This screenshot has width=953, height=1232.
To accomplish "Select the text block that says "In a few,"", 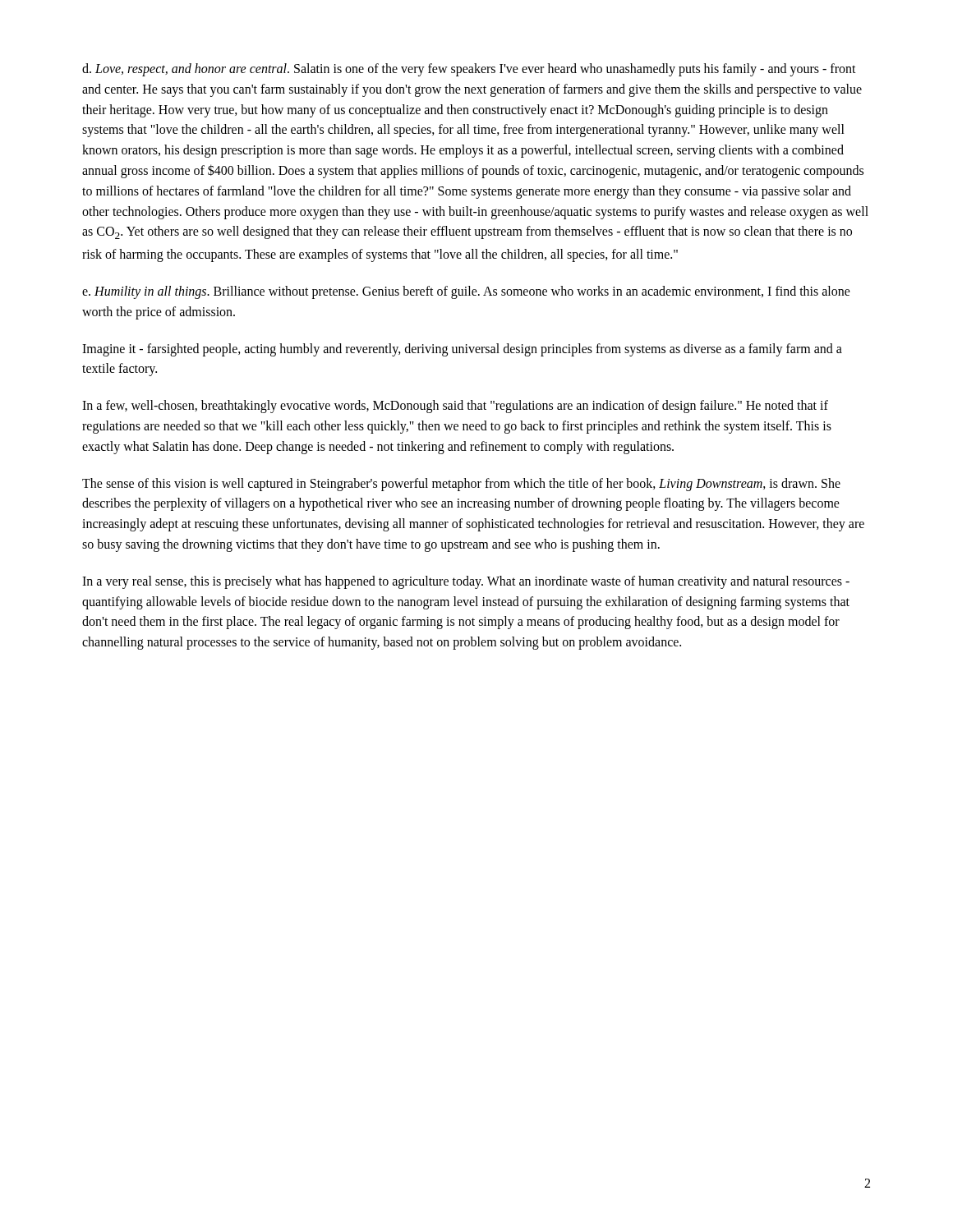I will (457, 426).
